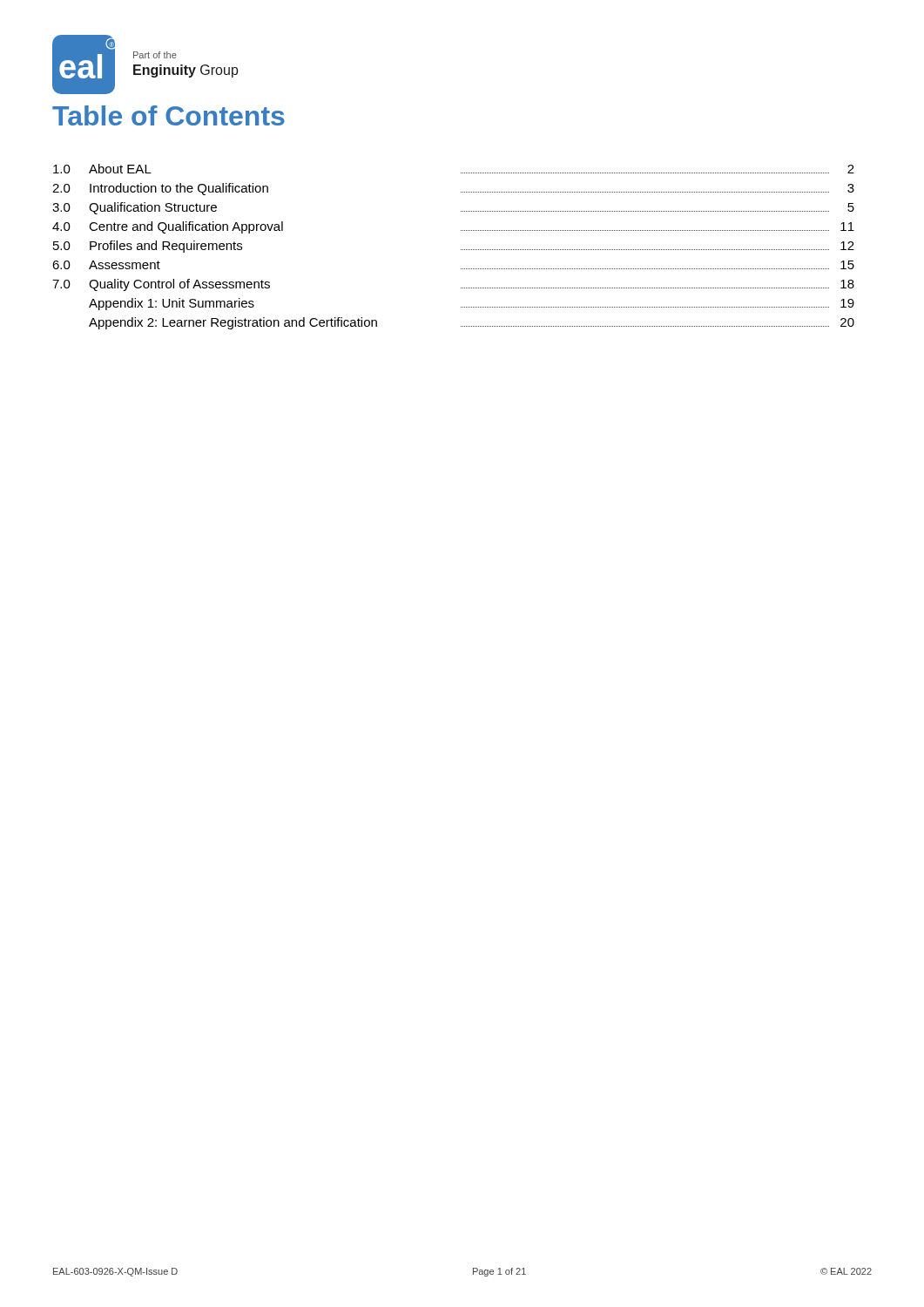The width and height of the screenshot is (924, 1307).
Task: Locate the list item that says "6.0 Assessment 15"
Action: [x=453, y=264]
